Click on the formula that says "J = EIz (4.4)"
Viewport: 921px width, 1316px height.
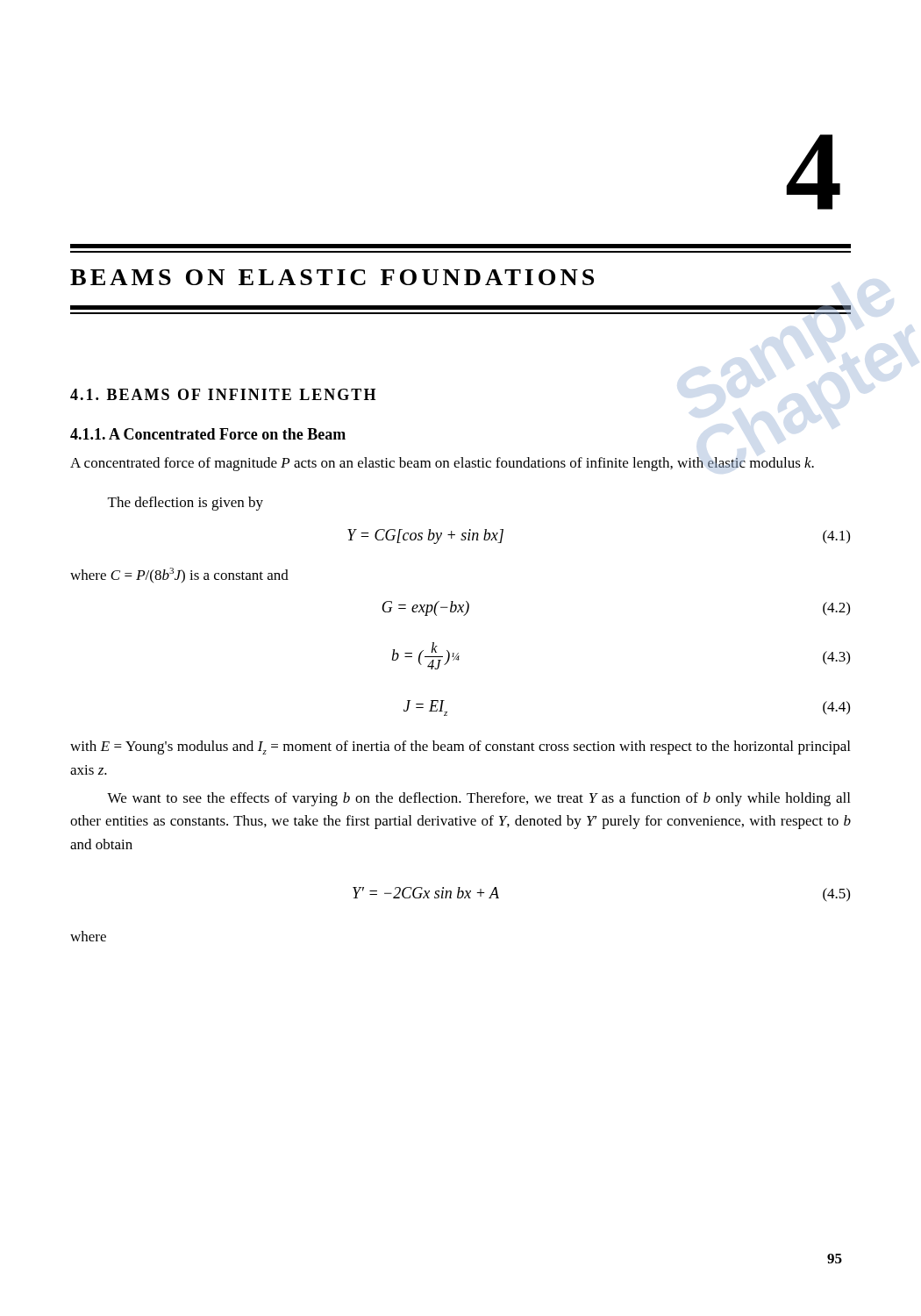[437, 709]
